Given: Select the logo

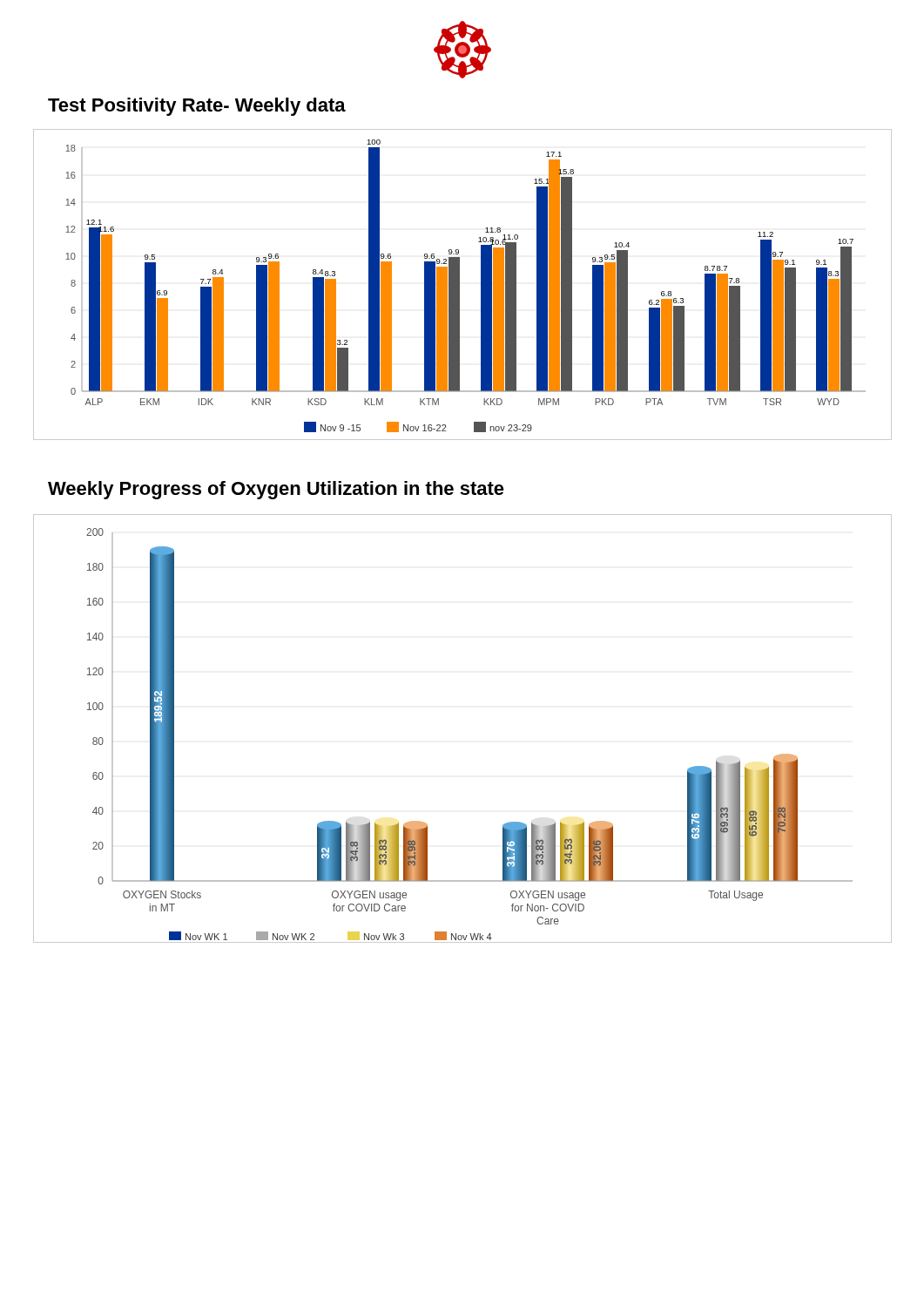Looking at the screenshot, I should 462,51.
